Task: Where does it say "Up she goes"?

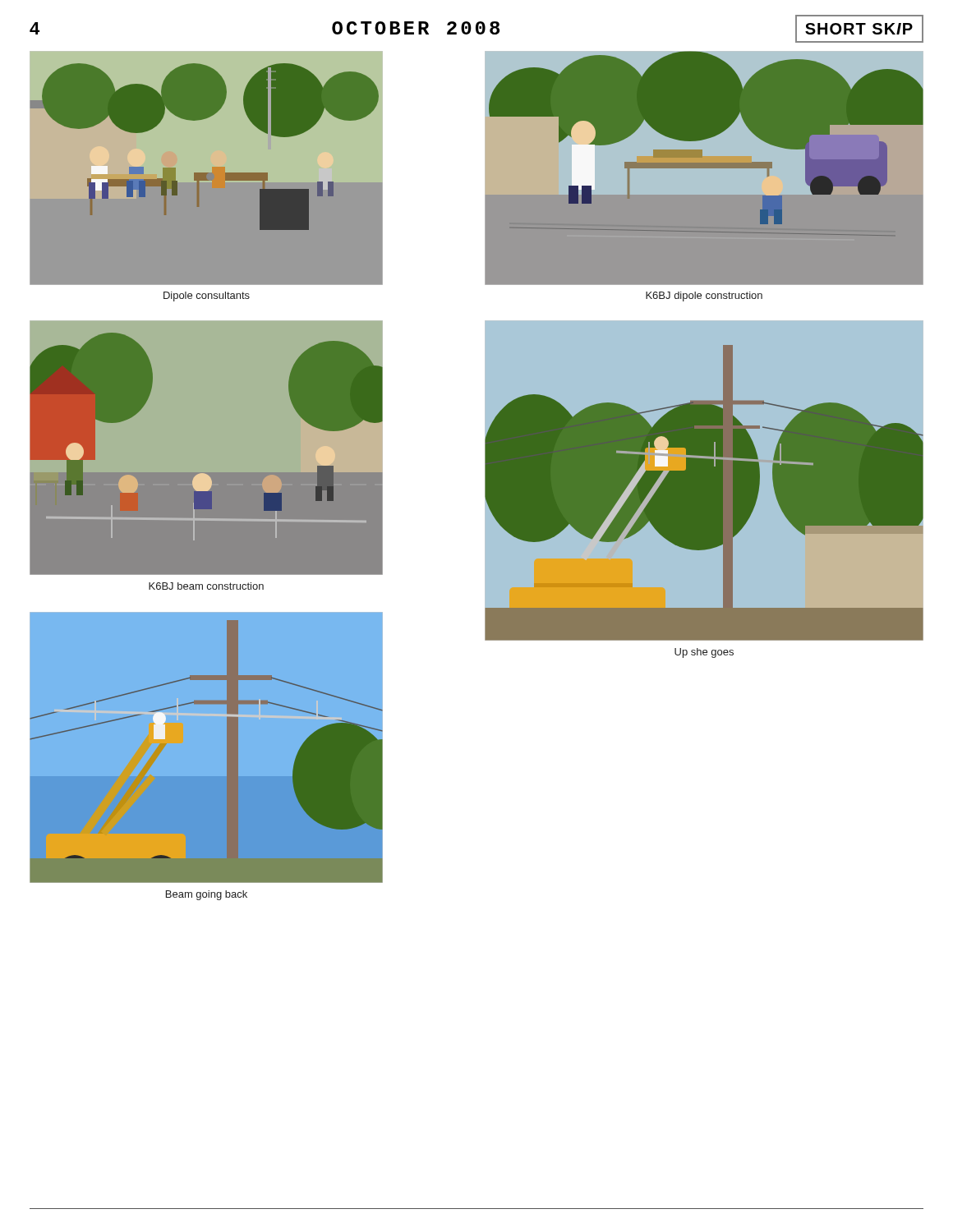Action: point(704,652)
